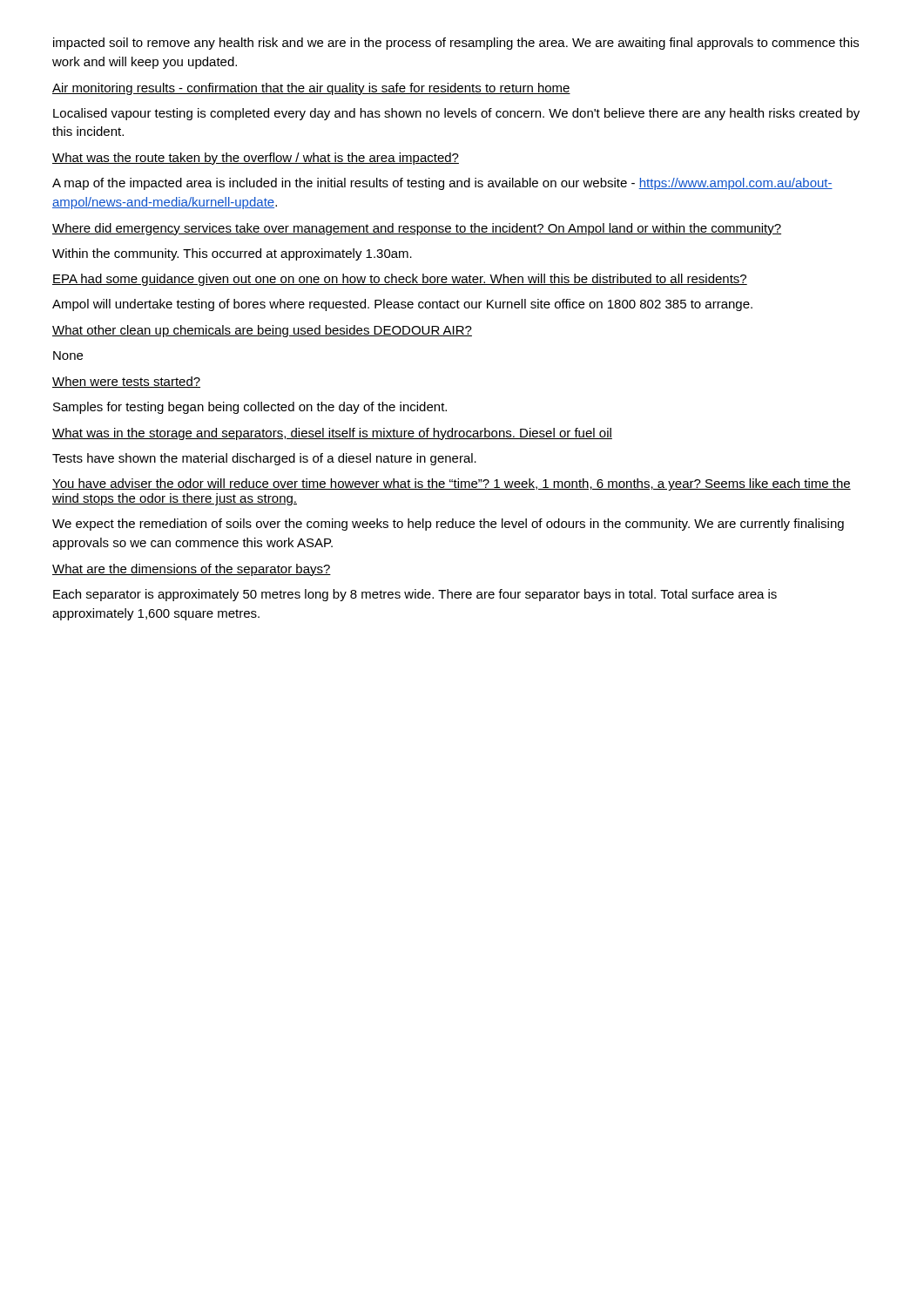Find the text block that says "Tests have shown the material discharged is"
The height and width of the screenshot is (1307, 924).
tap(457, 458)
